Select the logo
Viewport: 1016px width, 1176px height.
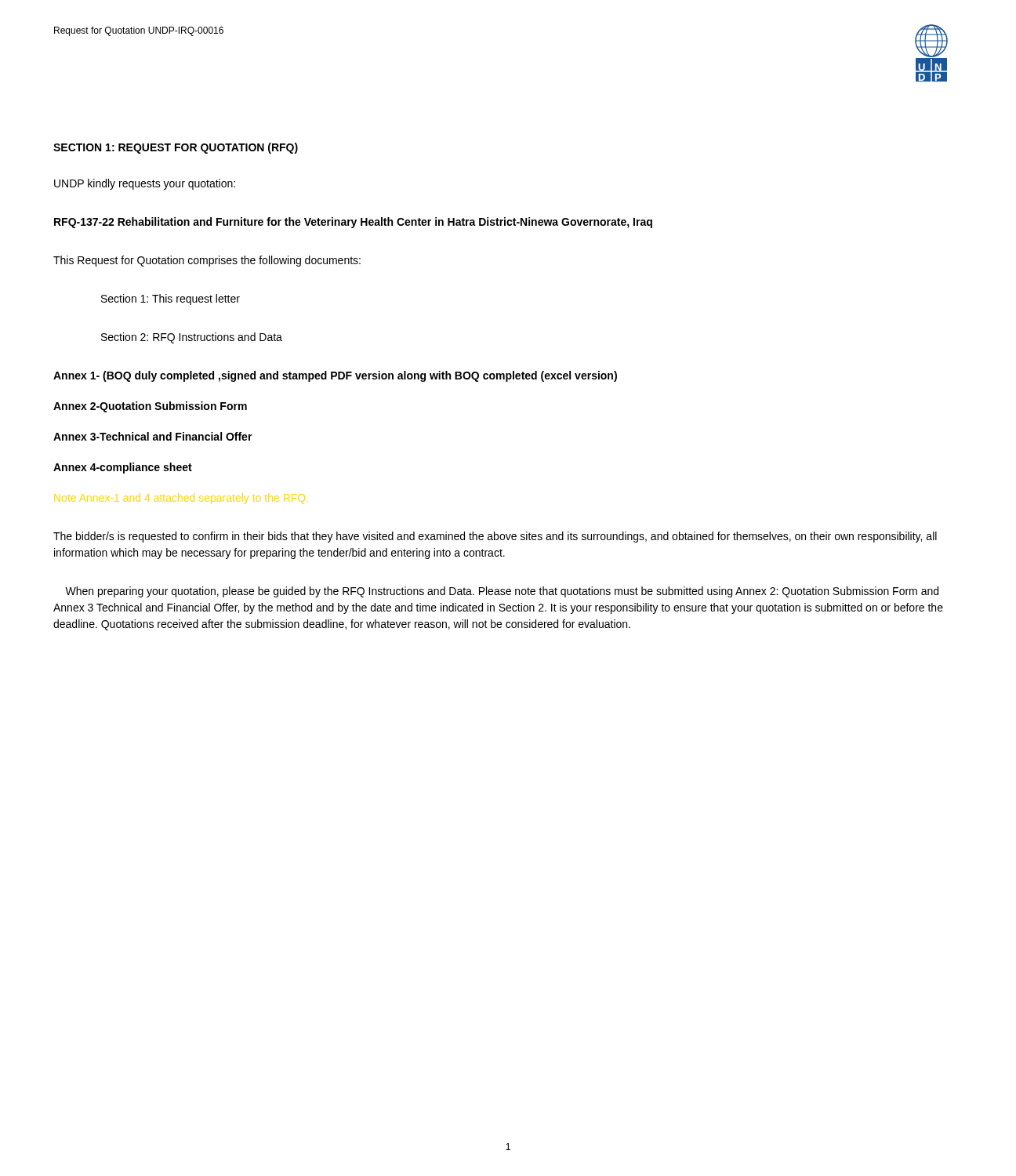tap(931, 55)
